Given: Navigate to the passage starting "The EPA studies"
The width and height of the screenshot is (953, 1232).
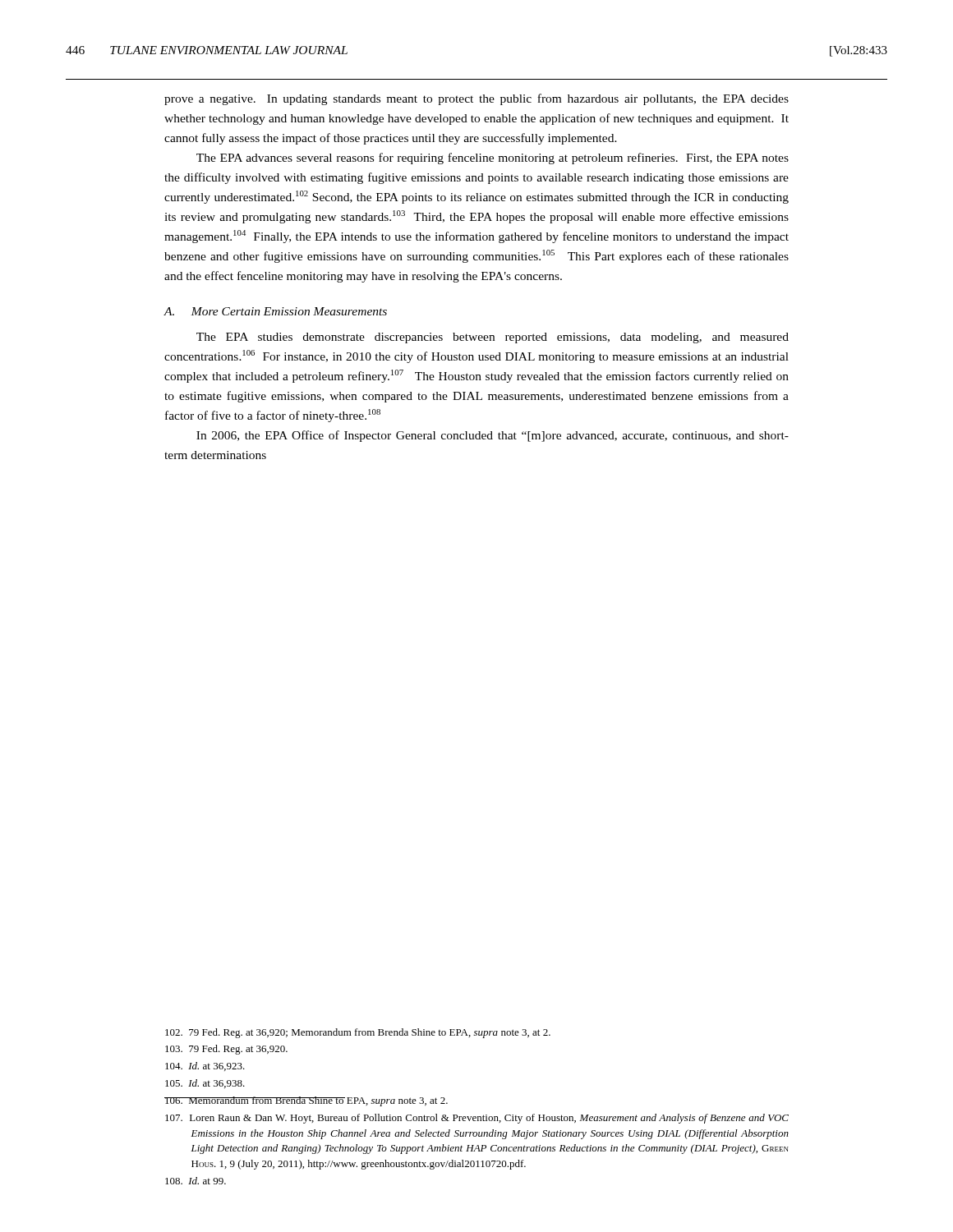Looking at the screenshot, I should pos(476,396).
